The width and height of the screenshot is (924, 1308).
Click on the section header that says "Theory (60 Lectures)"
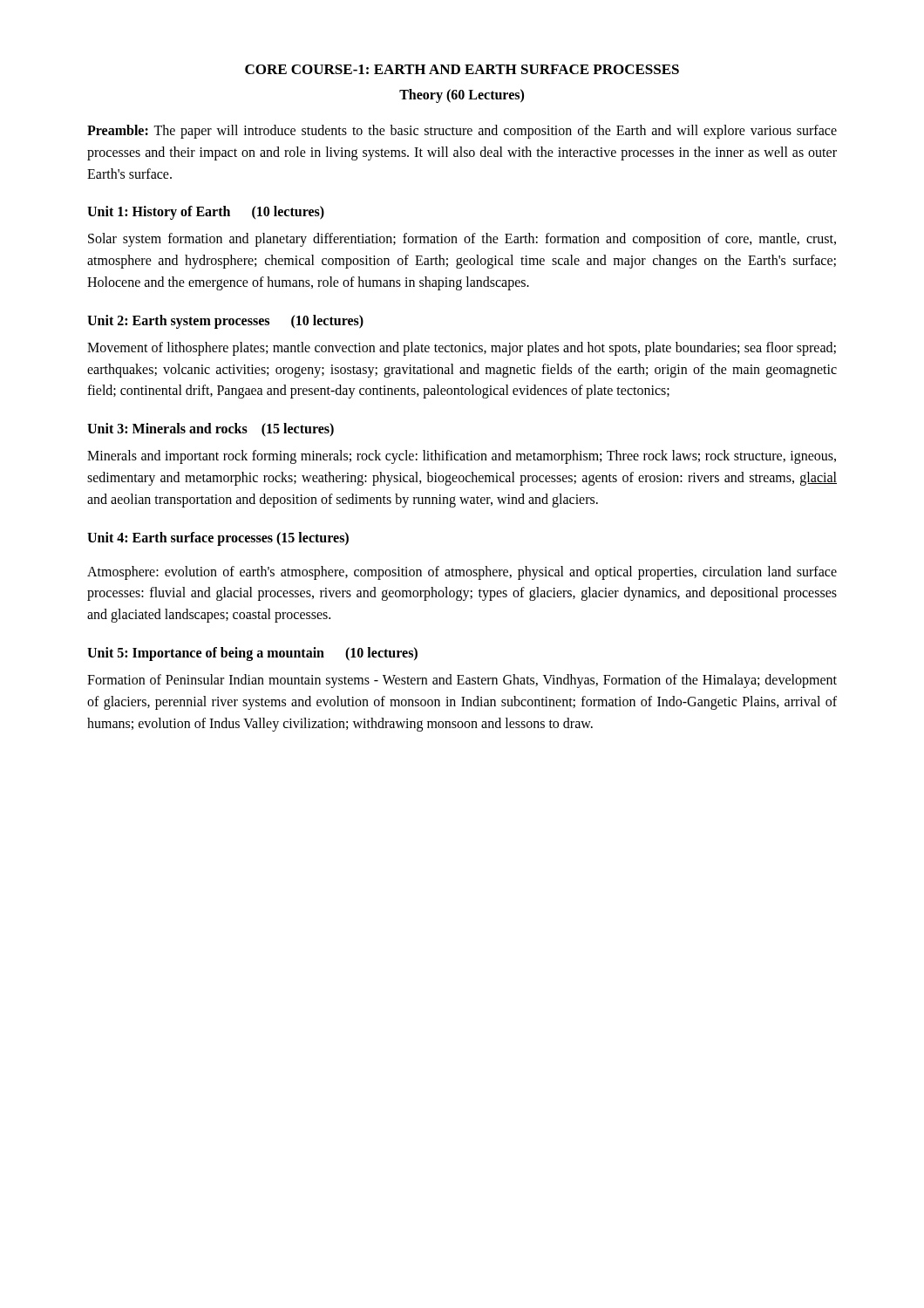[x=462, y=95]
